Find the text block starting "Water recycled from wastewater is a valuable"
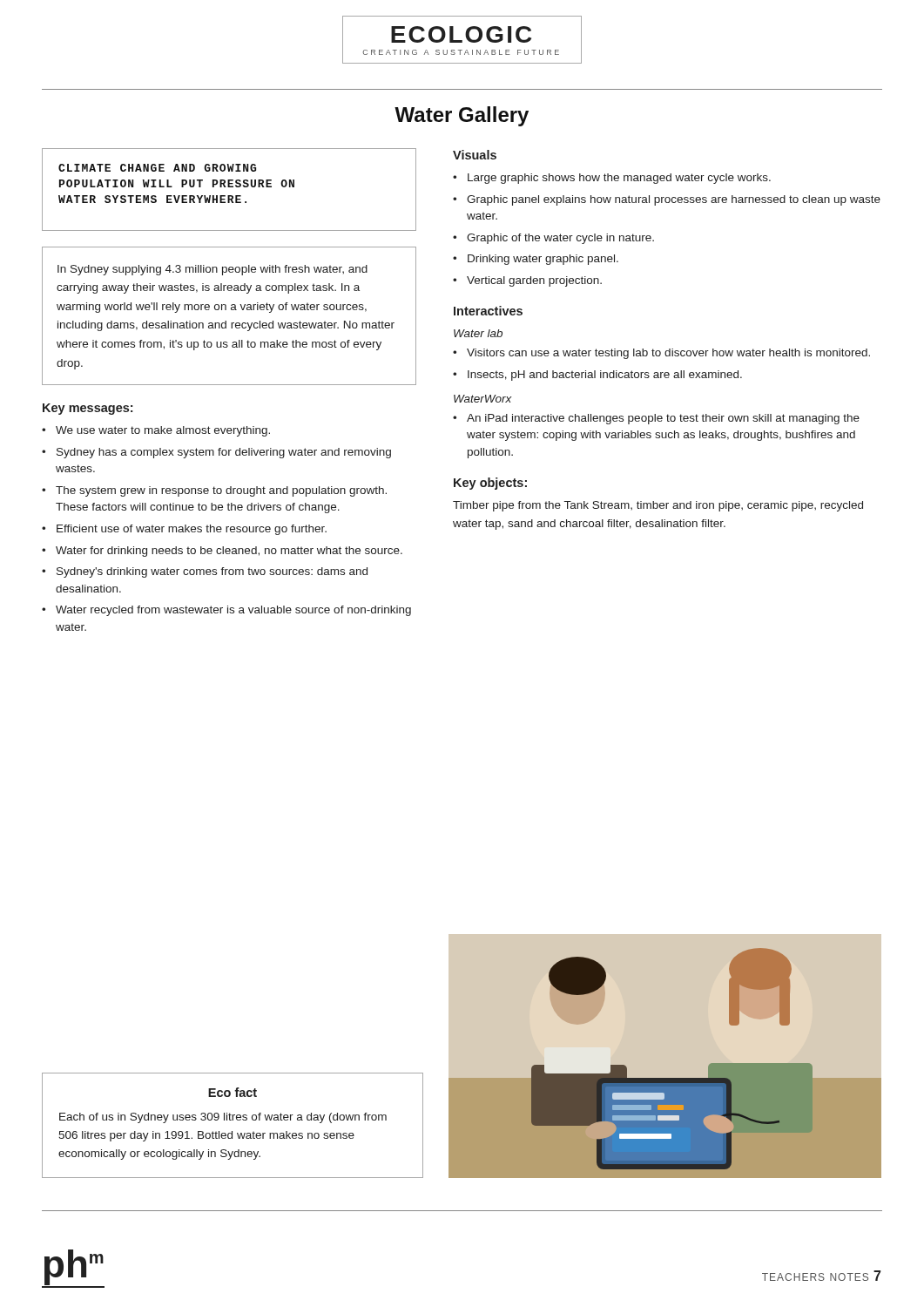 [x=234, y=618]
